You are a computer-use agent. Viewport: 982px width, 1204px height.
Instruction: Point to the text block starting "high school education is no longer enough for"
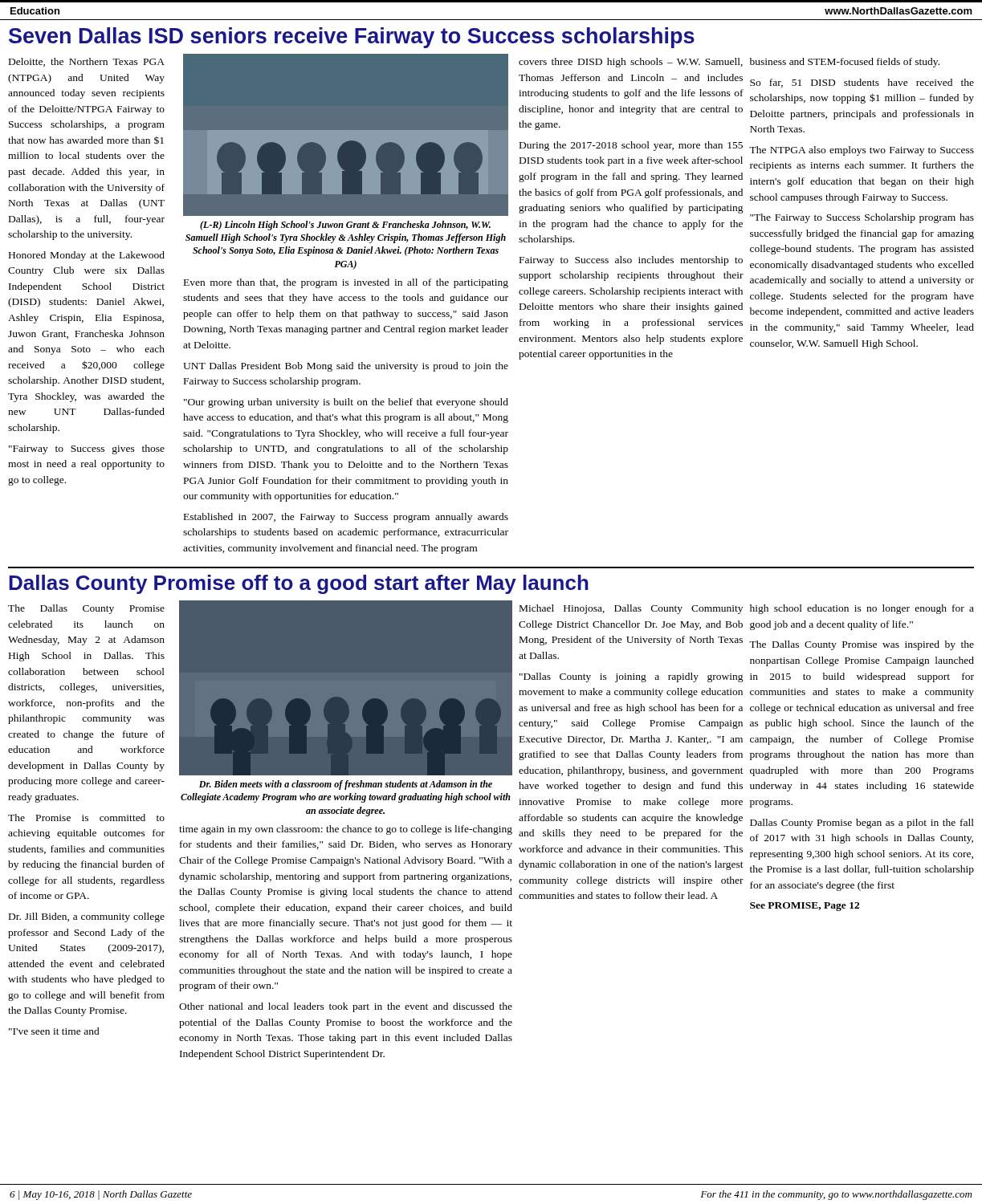pos(862,757)
